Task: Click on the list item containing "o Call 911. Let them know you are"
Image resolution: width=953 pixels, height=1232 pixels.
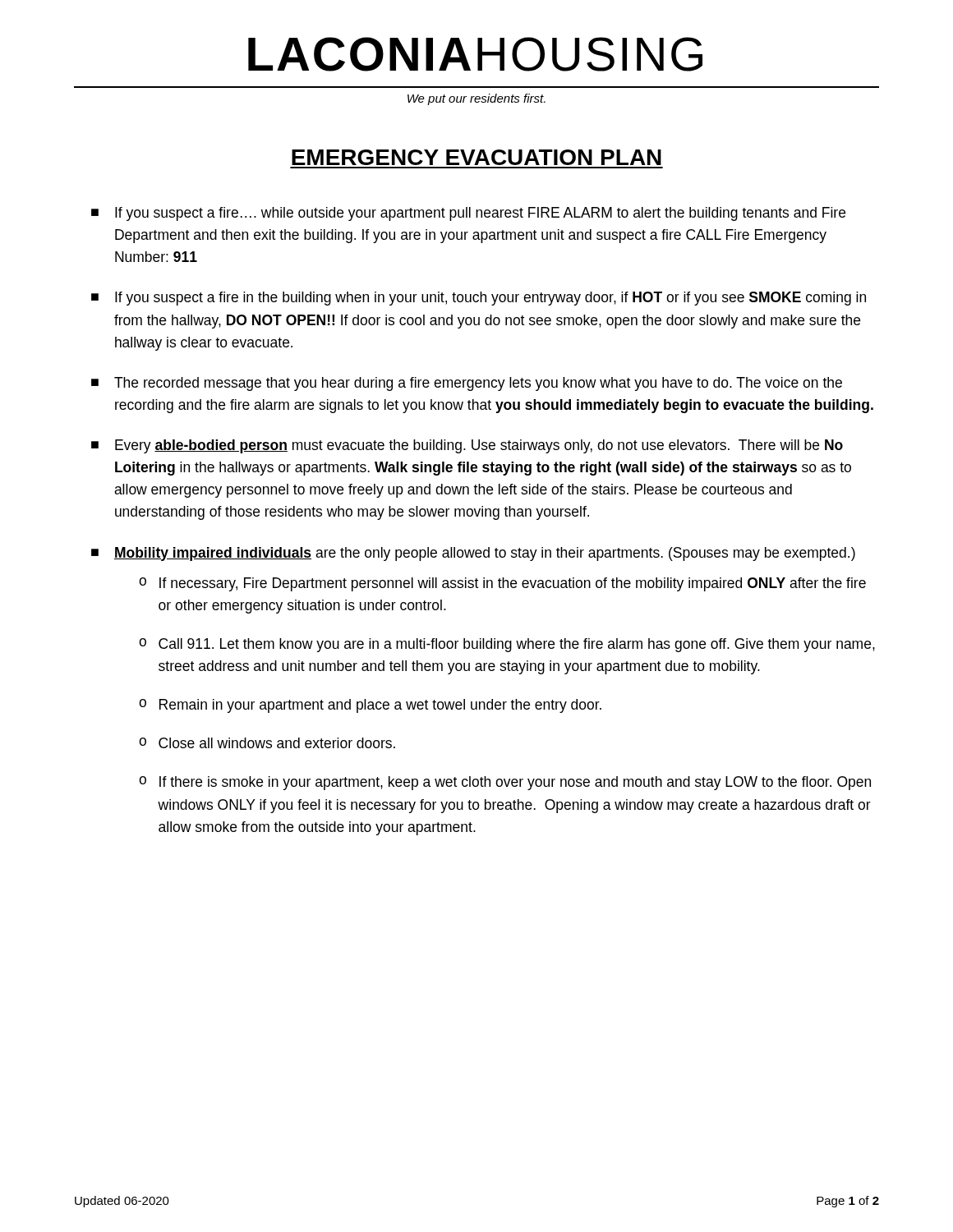Action: (509, 655)
